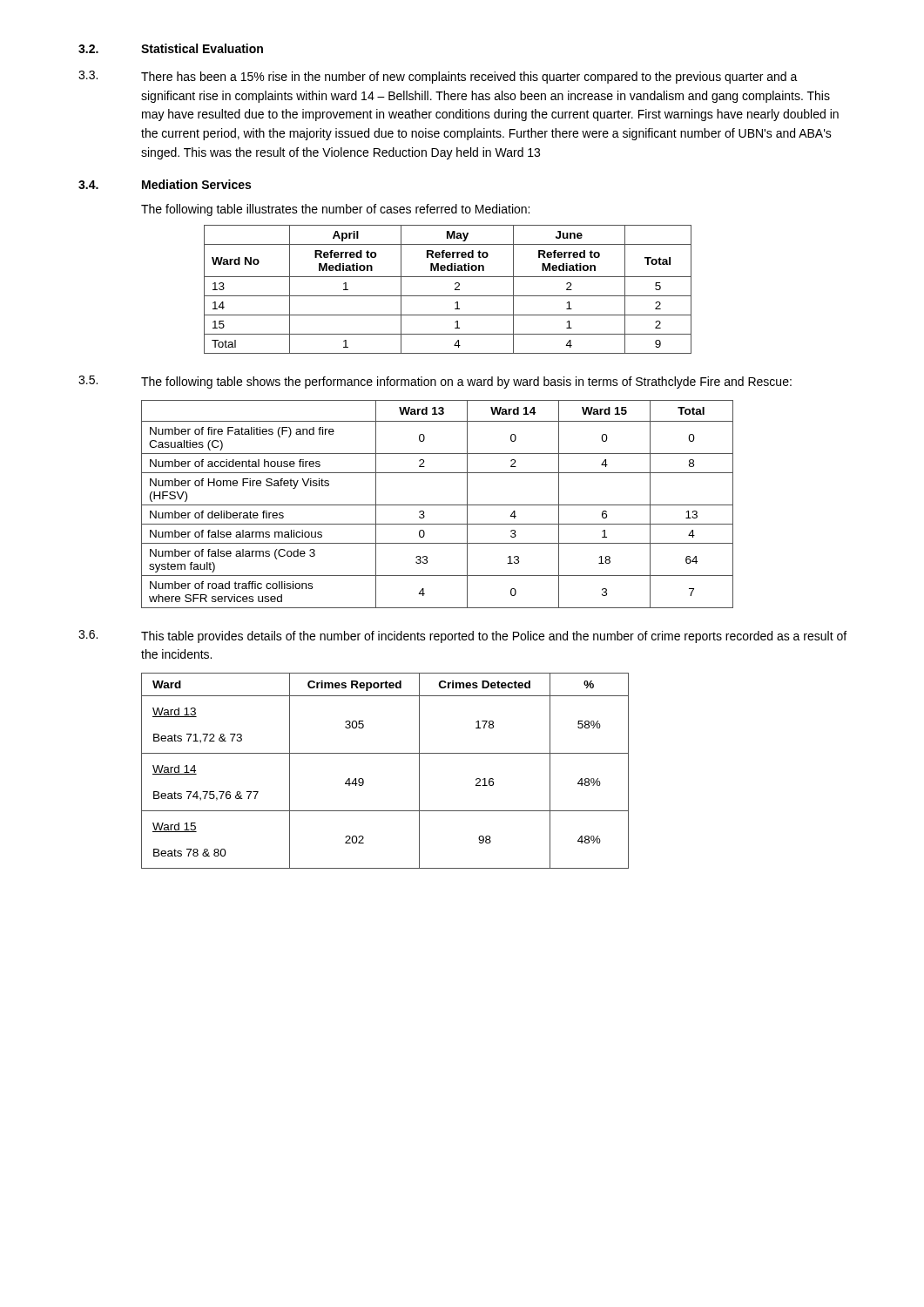924x1307 pixels.
Task: Click on the text block with the text "3. There has been a 15% rise in"
Action: coord(466,115)
